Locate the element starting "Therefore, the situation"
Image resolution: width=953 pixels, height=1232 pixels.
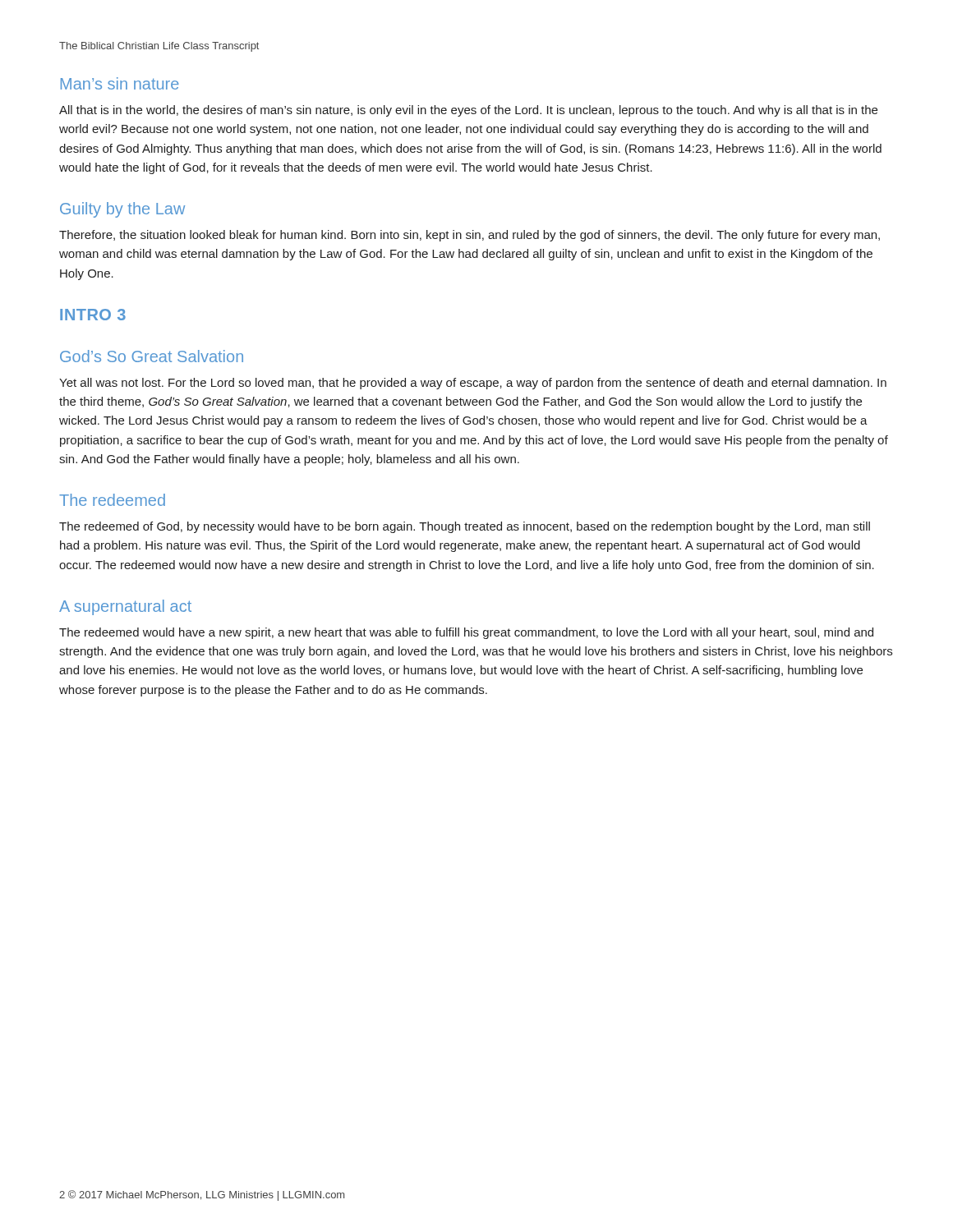[470, 254]
